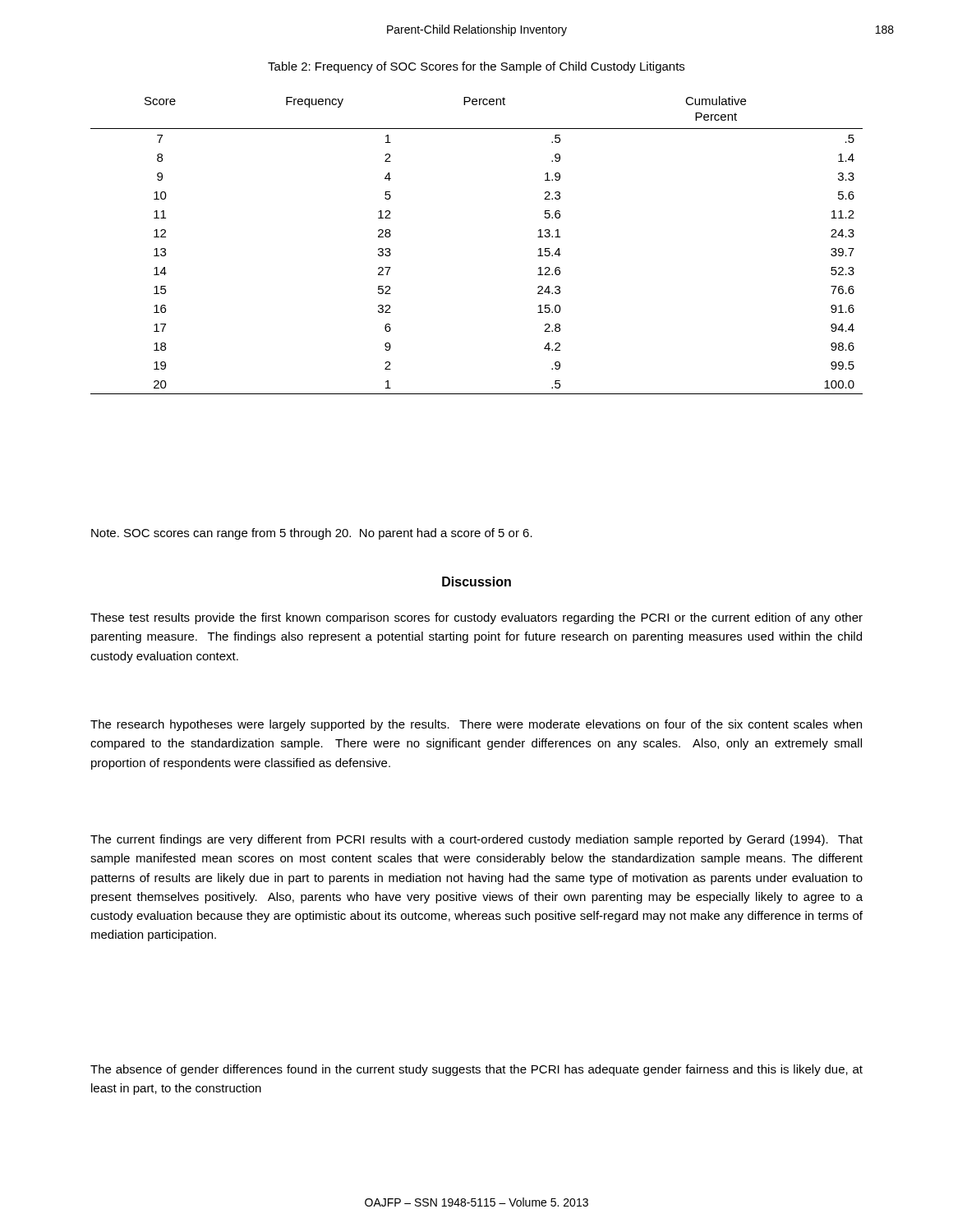Click on the text block that says "These test results provide the first known"
Viewport: 953px width, 1232px height.
click(x=476, y=636)
